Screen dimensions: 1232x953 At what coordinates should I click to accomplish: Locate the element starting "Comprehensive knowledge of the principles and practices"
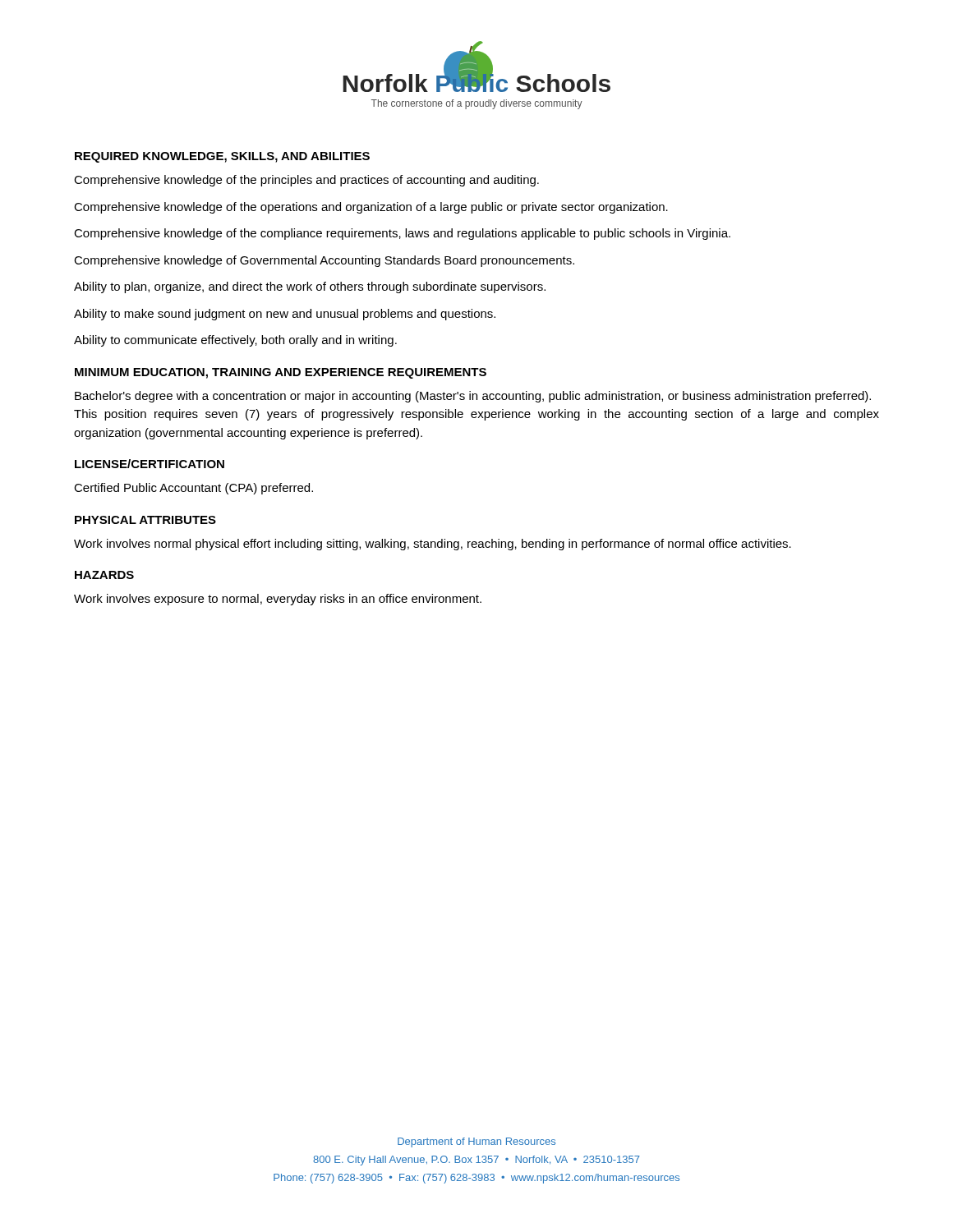307,179
